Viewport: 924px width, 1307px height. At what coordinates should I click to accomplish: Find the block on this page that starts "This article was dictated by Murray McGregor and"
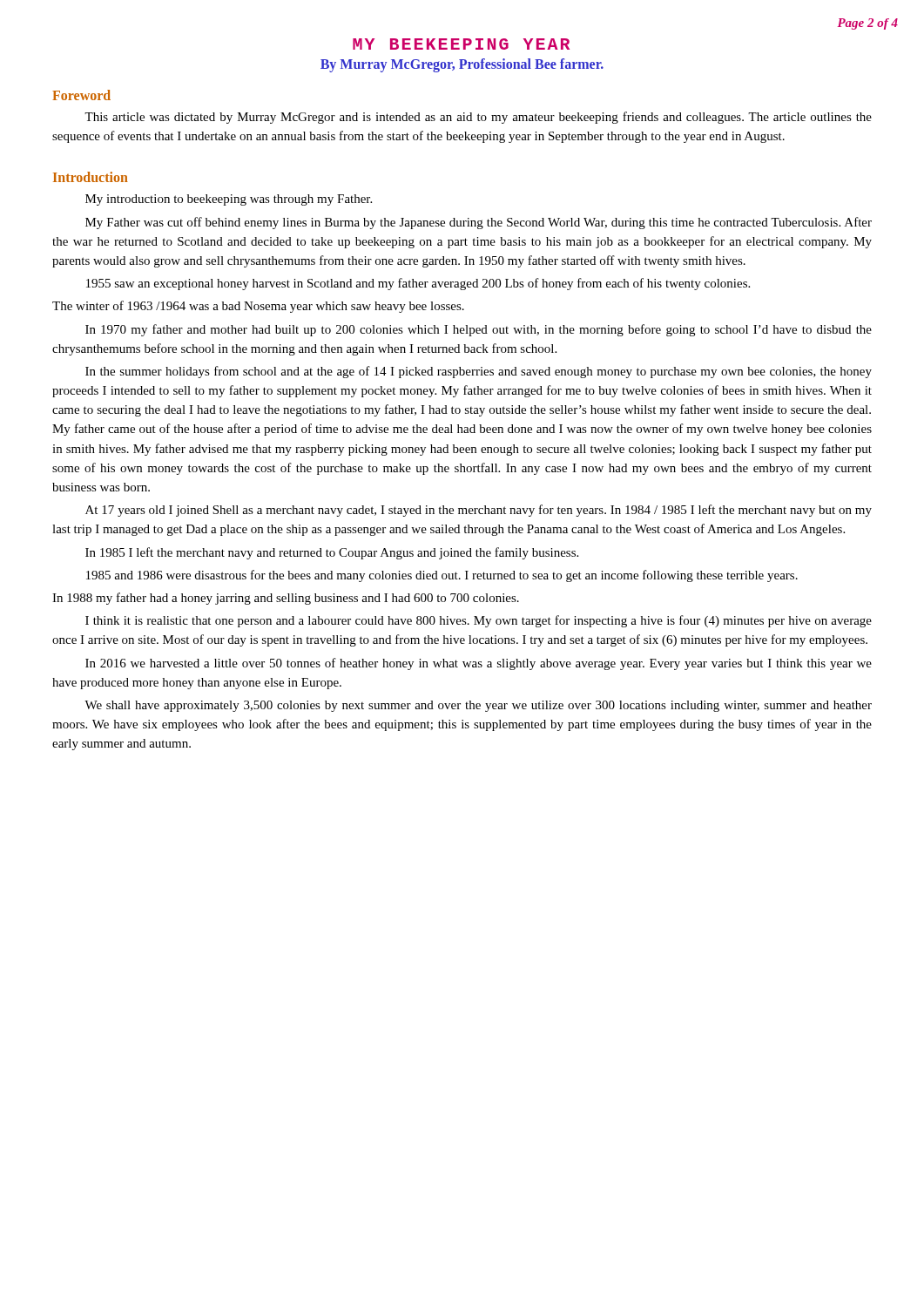462,127
